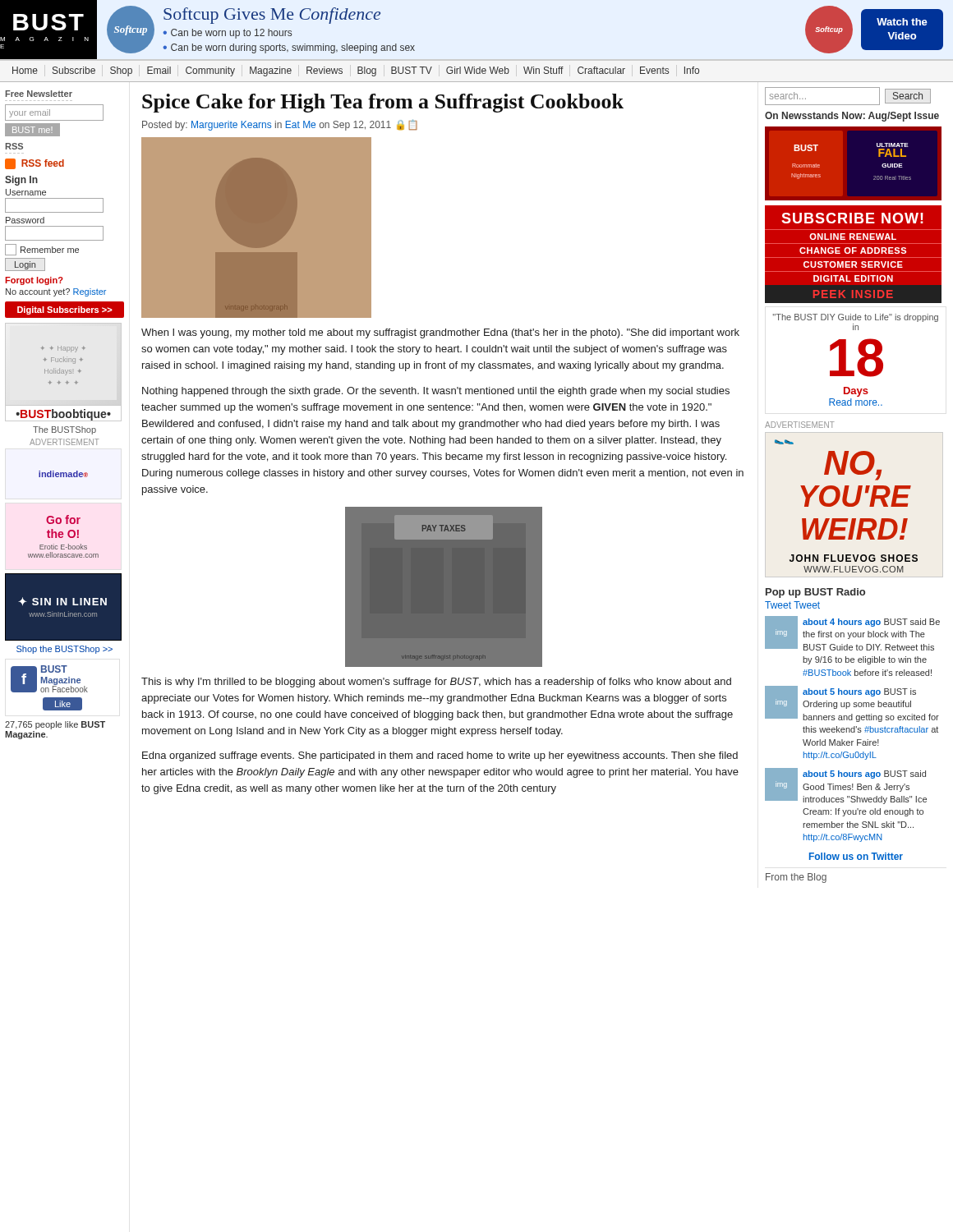Viewport: 953px width, 1232px height.
Task: Select the text starting "Sign In"
Action: [x=21, y=180]
